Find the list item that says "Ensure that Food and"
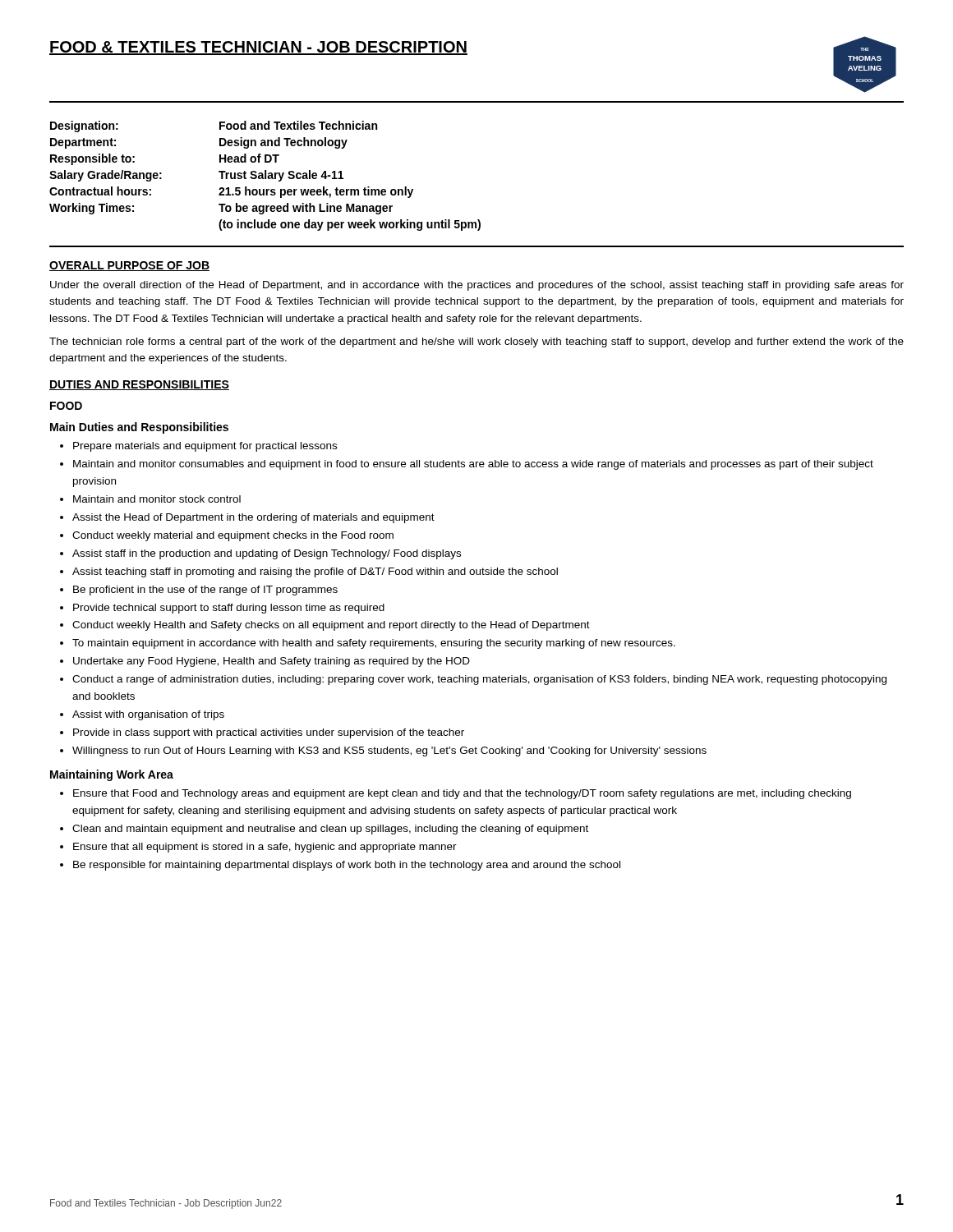This screenshot has width=953, height=1232. [462, 801]
